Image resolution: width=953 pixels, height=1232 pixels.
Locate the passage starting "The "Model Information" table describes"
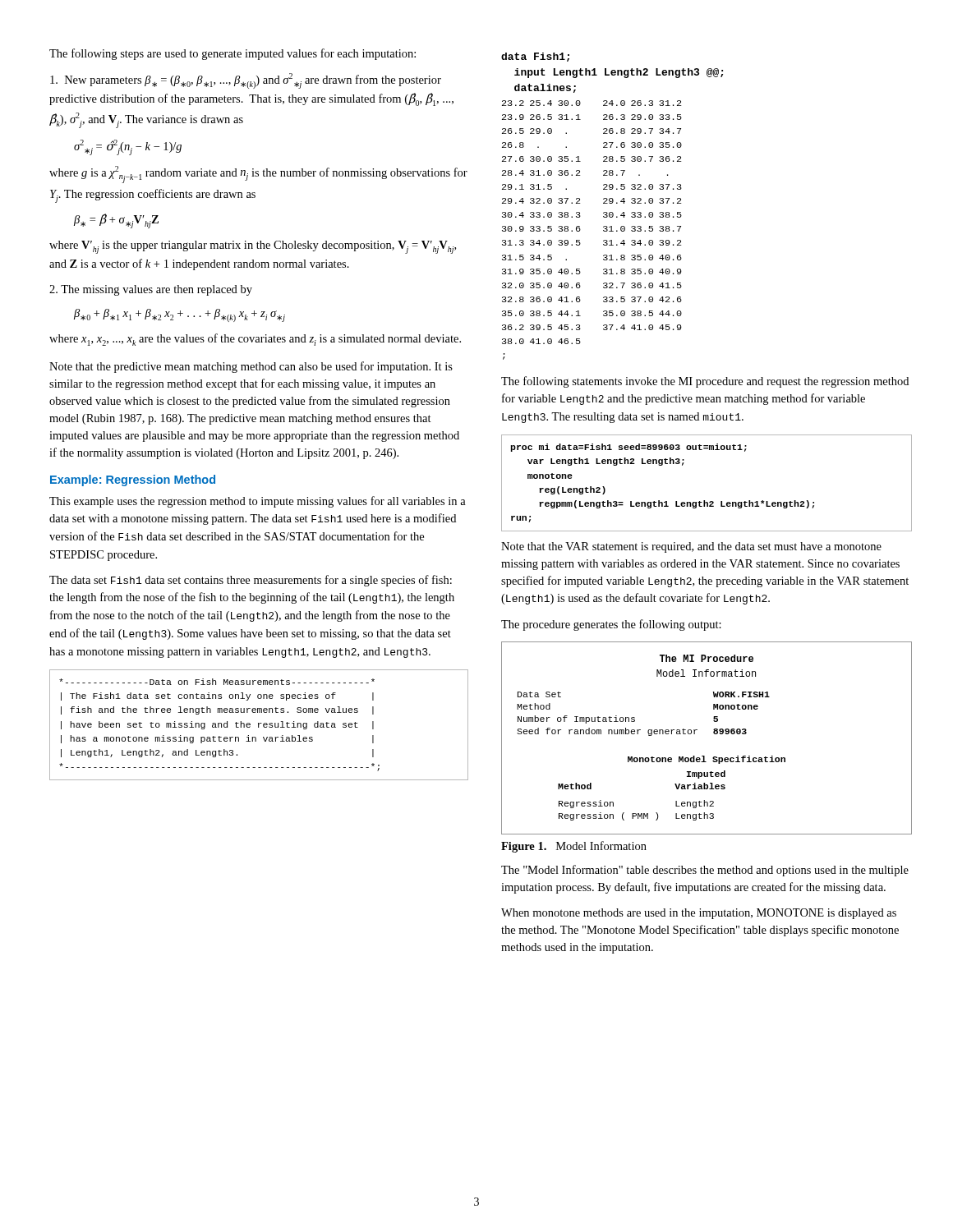tap(705, 879)
